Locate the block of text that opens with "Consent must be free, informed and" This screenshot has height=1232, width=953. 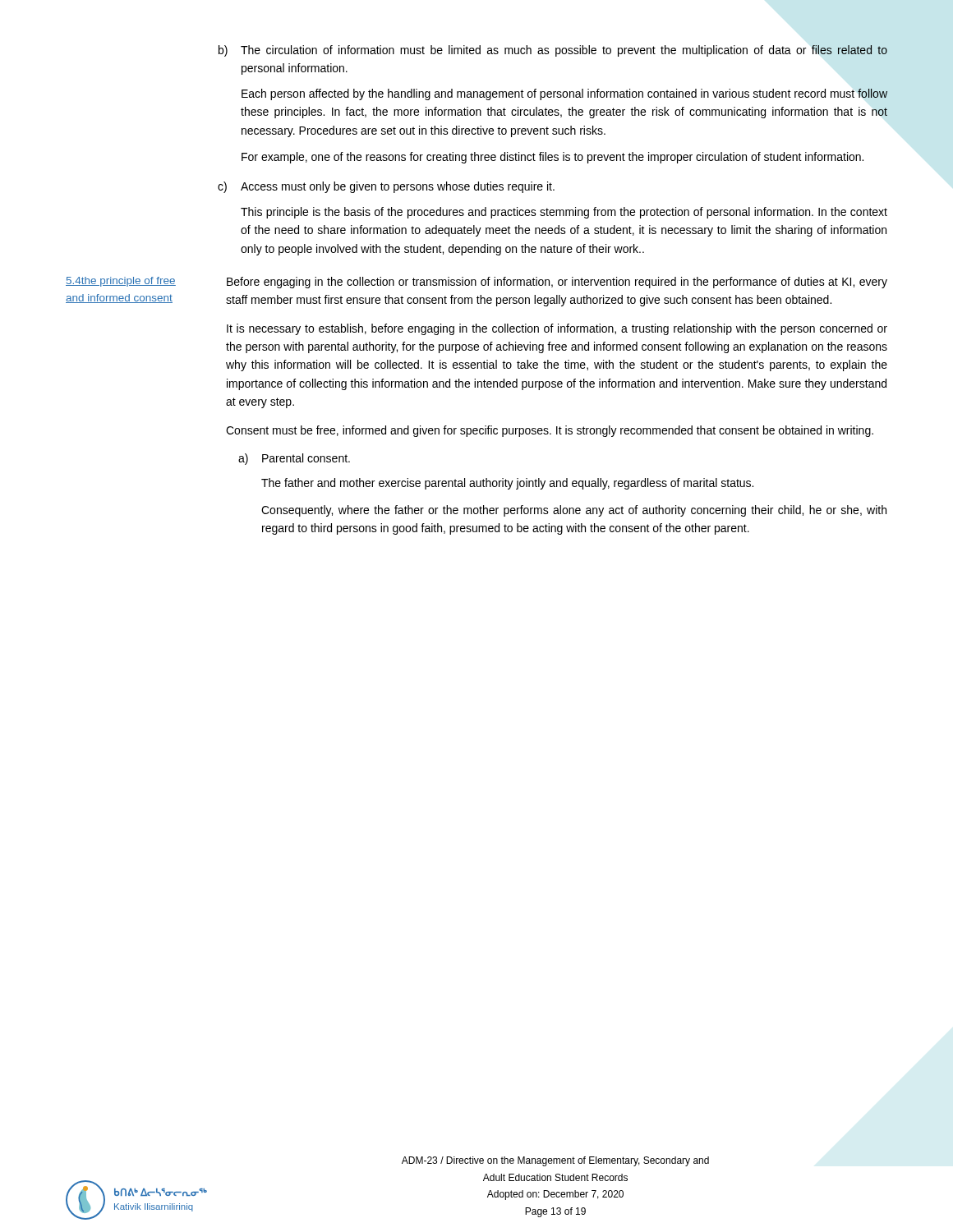(550, 430)
